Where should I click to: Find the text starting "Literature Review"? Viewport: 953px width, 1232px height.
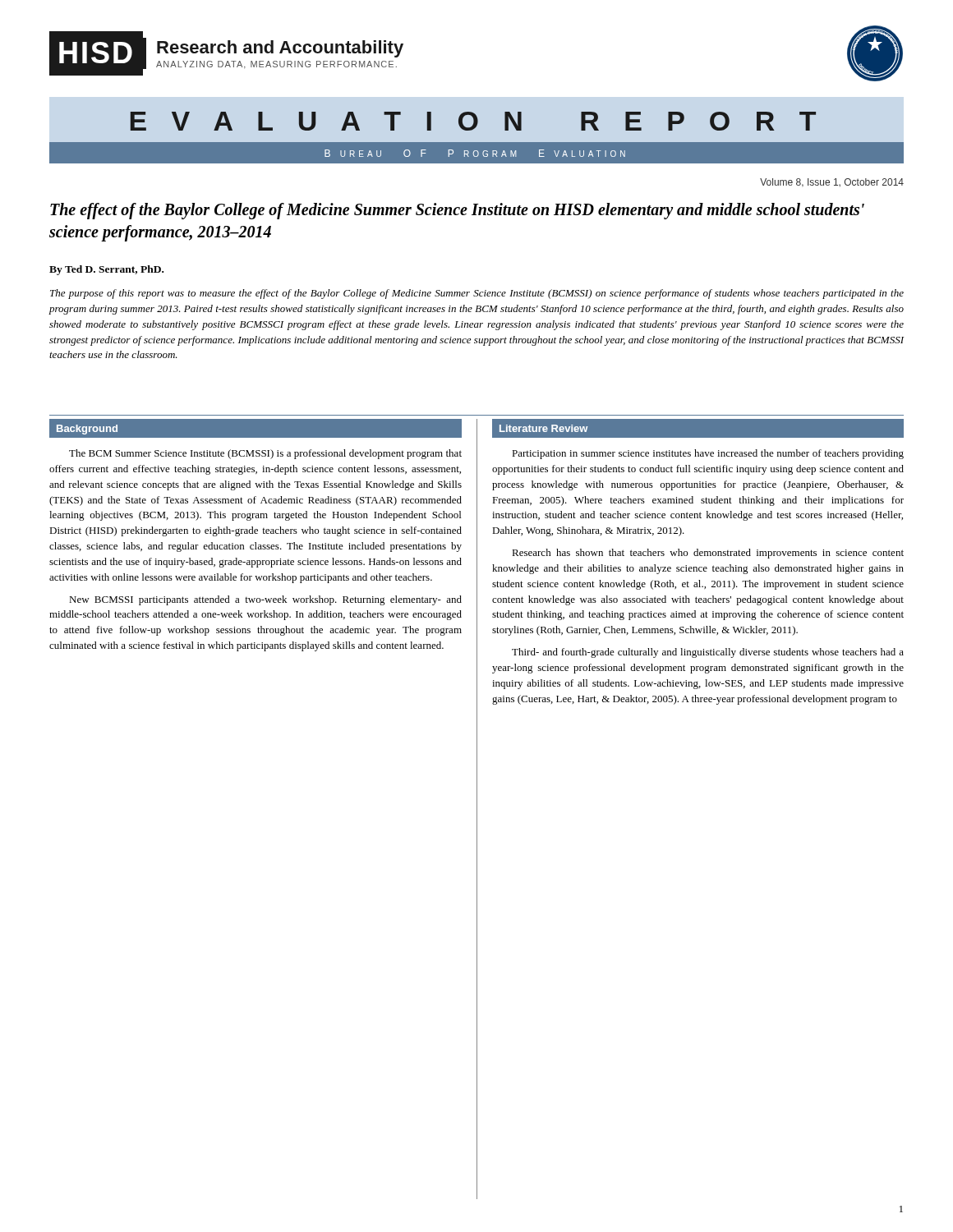click(x=698, y=428)
